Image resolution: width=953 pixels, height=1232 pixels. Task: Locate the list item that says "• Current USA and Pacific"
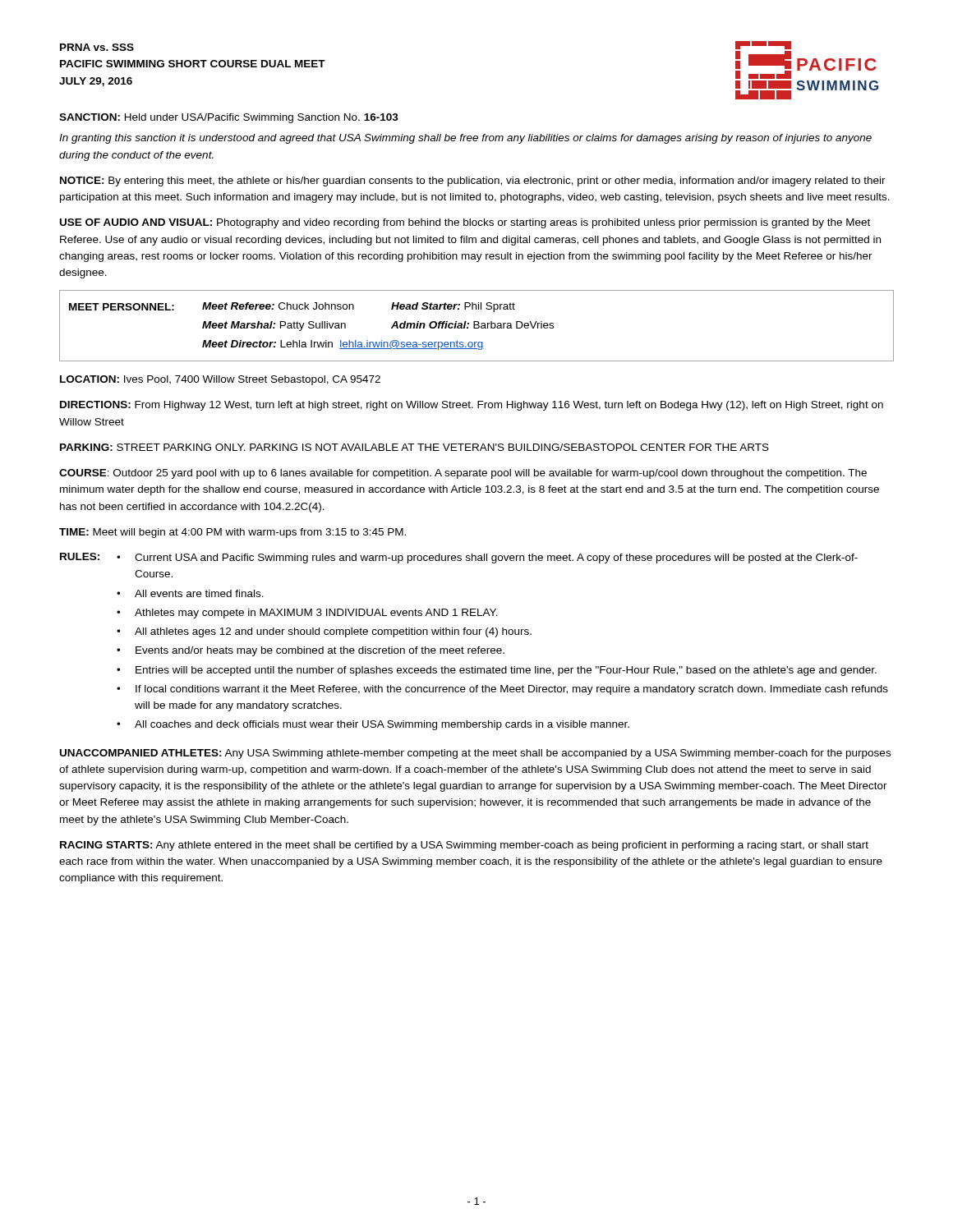point(505,566)
